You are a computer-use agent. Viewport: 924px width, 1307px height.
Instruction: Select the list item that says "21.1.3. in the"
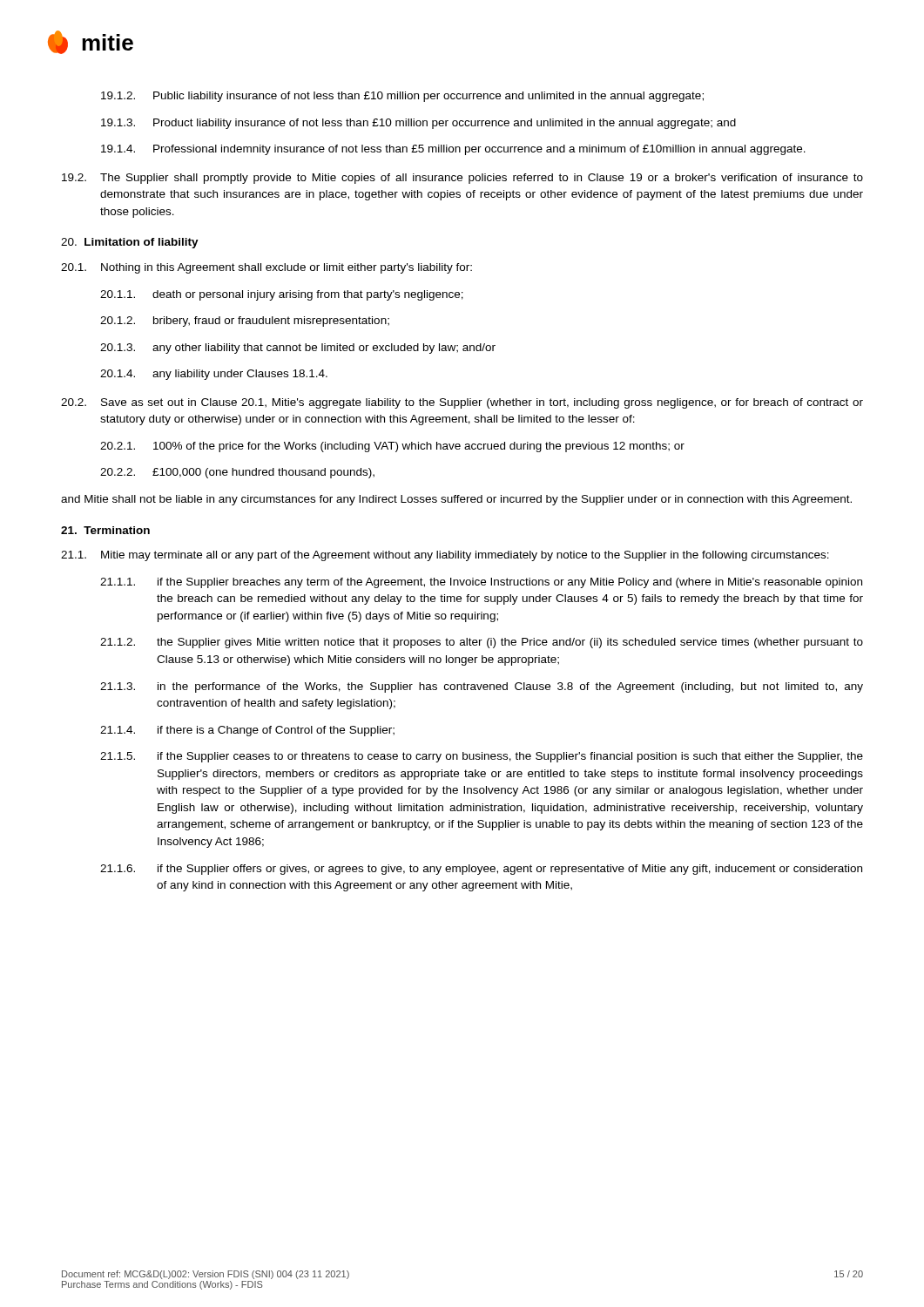[482, 694]
